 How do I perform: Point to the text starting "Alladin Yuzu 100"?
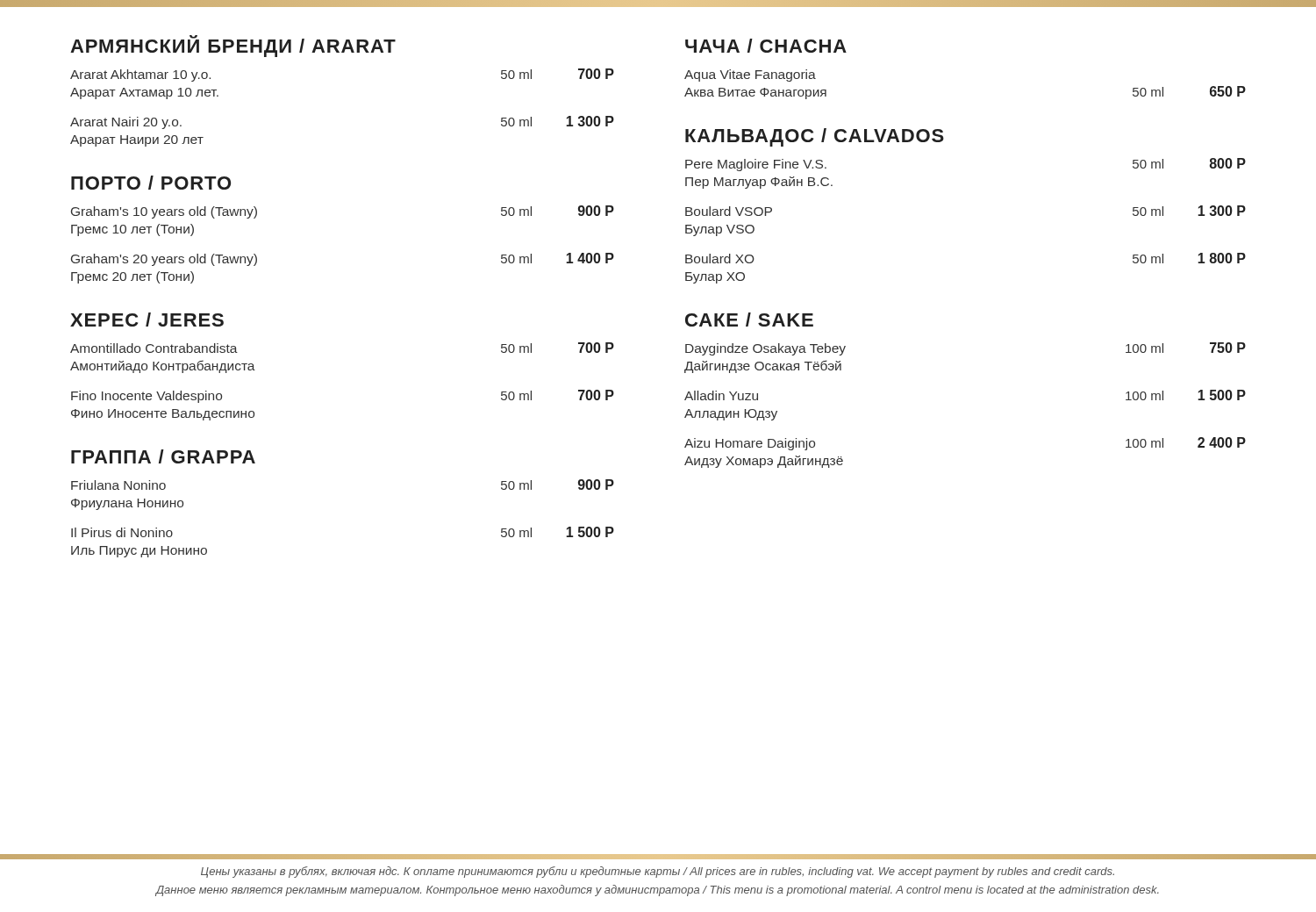722,394
